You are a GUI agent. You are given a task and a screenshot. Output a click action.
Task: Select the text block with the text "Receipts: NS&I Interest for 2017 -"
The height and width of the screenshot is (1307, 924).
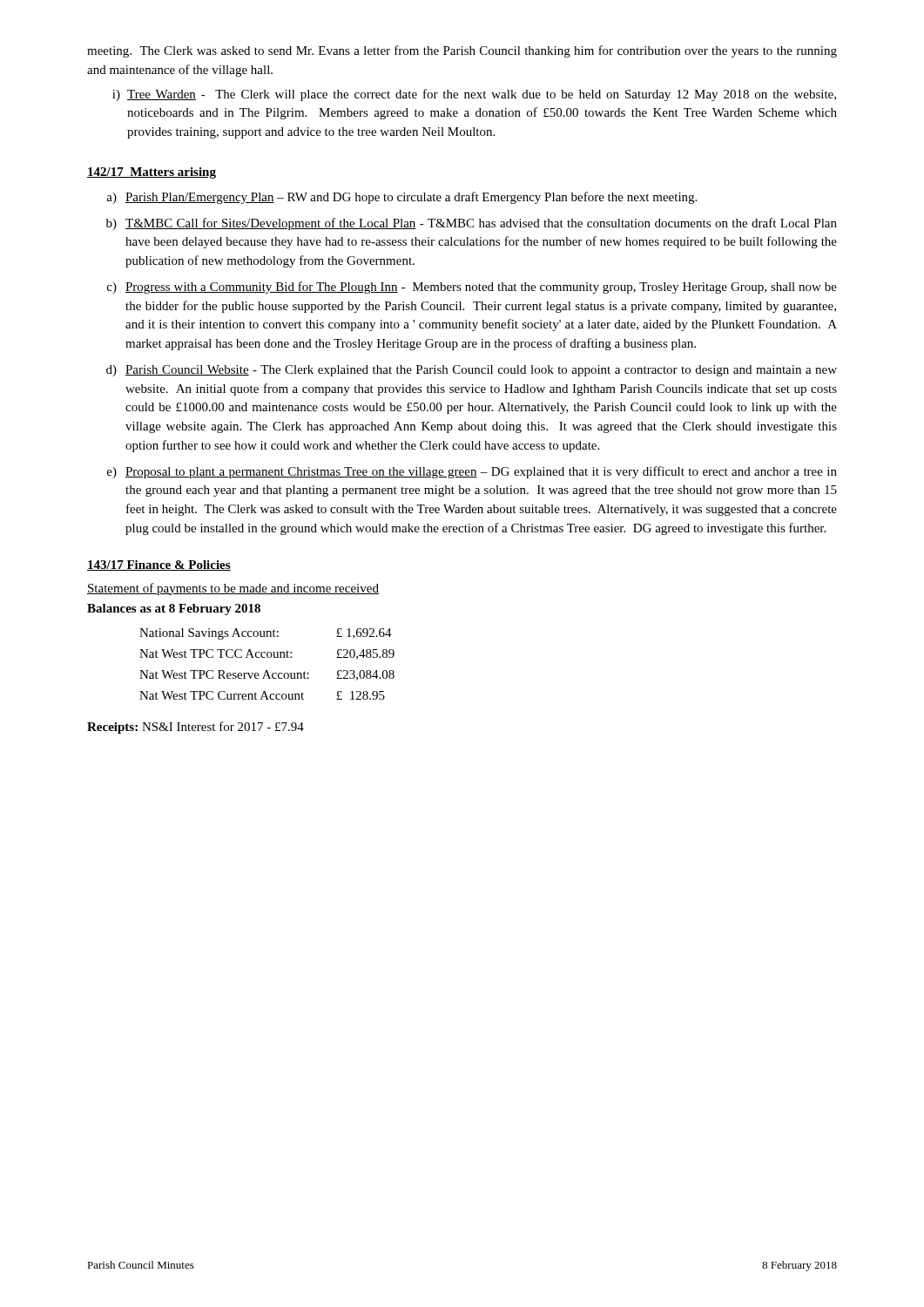pos(195,727)
